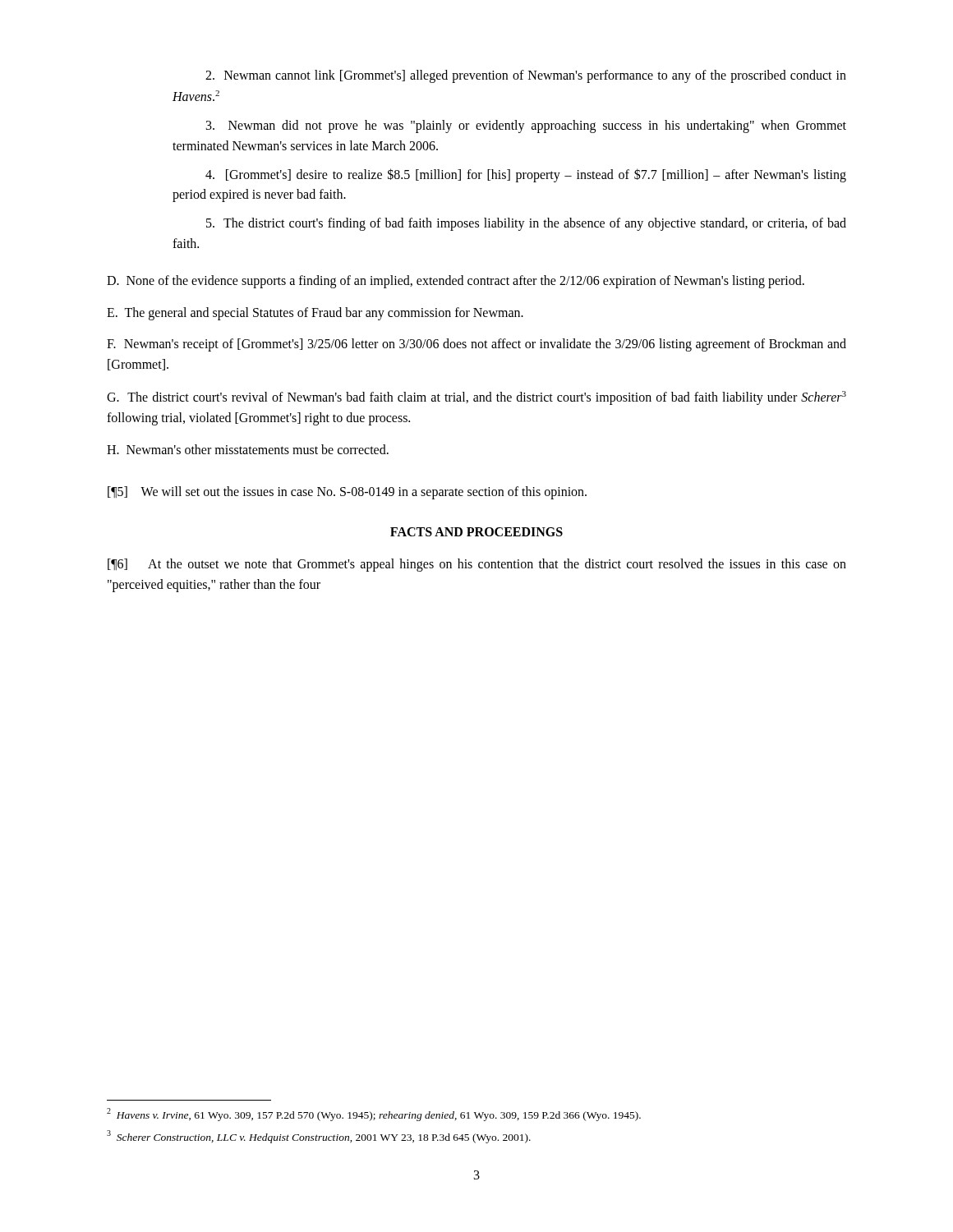The image size is (953, 1232).
Task: Select the passage starting "5. The district court's finding of bad faith"
Action: point(509,233)
